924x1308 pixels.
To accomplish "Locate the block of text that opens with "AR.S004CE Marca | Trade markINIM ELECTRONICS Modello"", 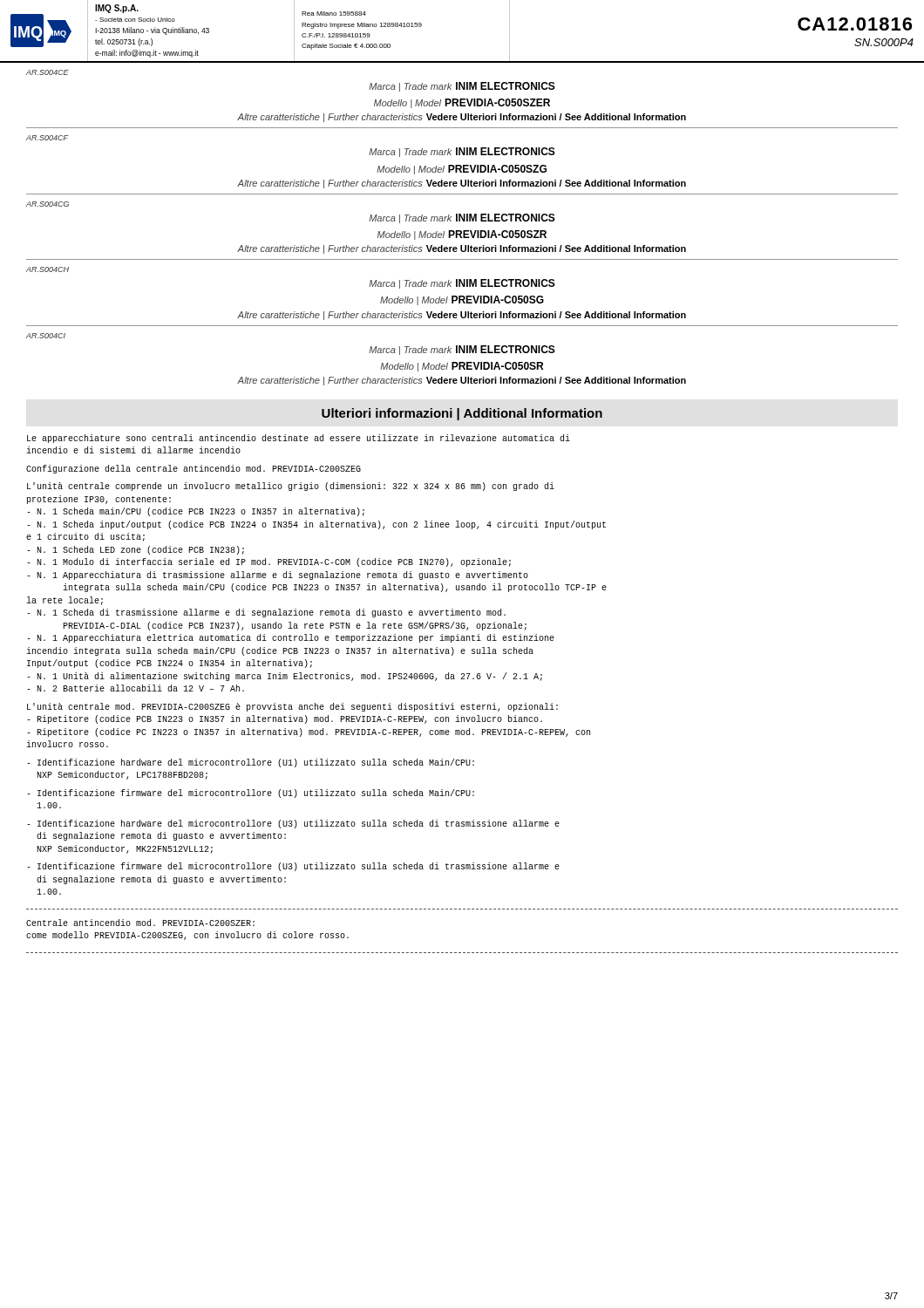I will pyautogui.click(x=462, y=95).
